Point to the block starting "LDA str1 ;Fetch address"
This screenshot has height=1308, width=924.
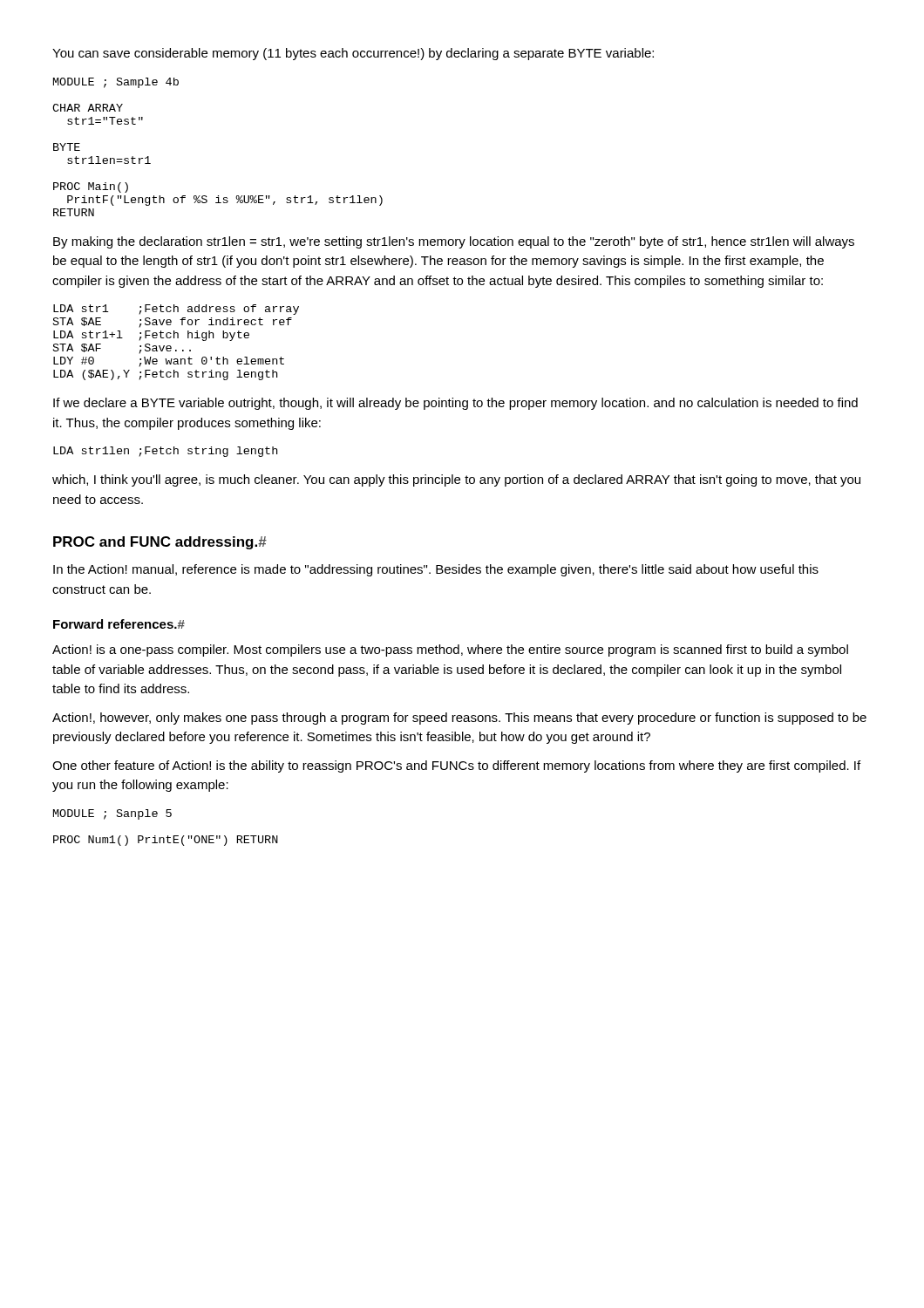point(176,310)
